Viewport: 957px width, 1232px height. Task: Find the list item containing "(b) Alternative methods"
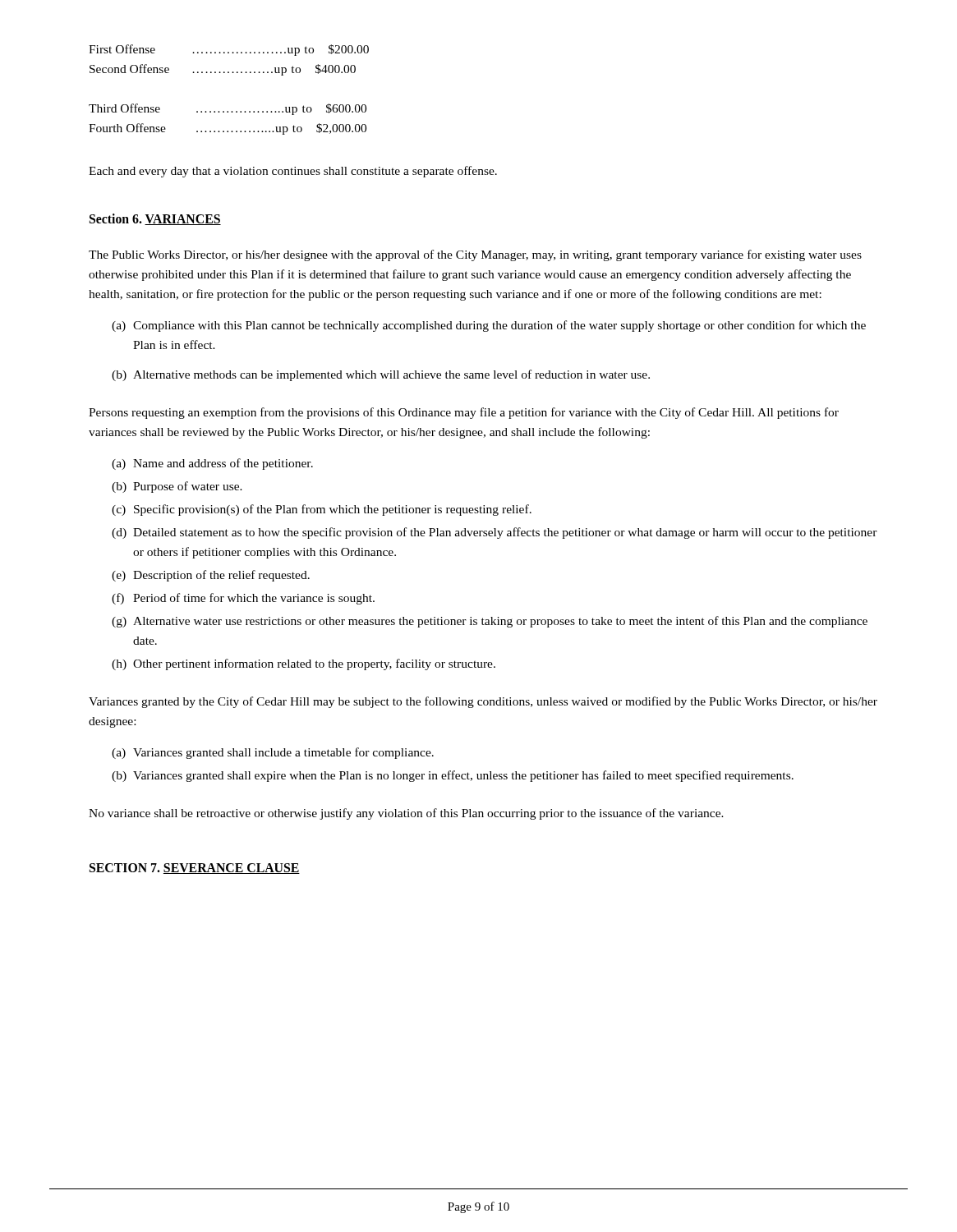click(498, 375)
